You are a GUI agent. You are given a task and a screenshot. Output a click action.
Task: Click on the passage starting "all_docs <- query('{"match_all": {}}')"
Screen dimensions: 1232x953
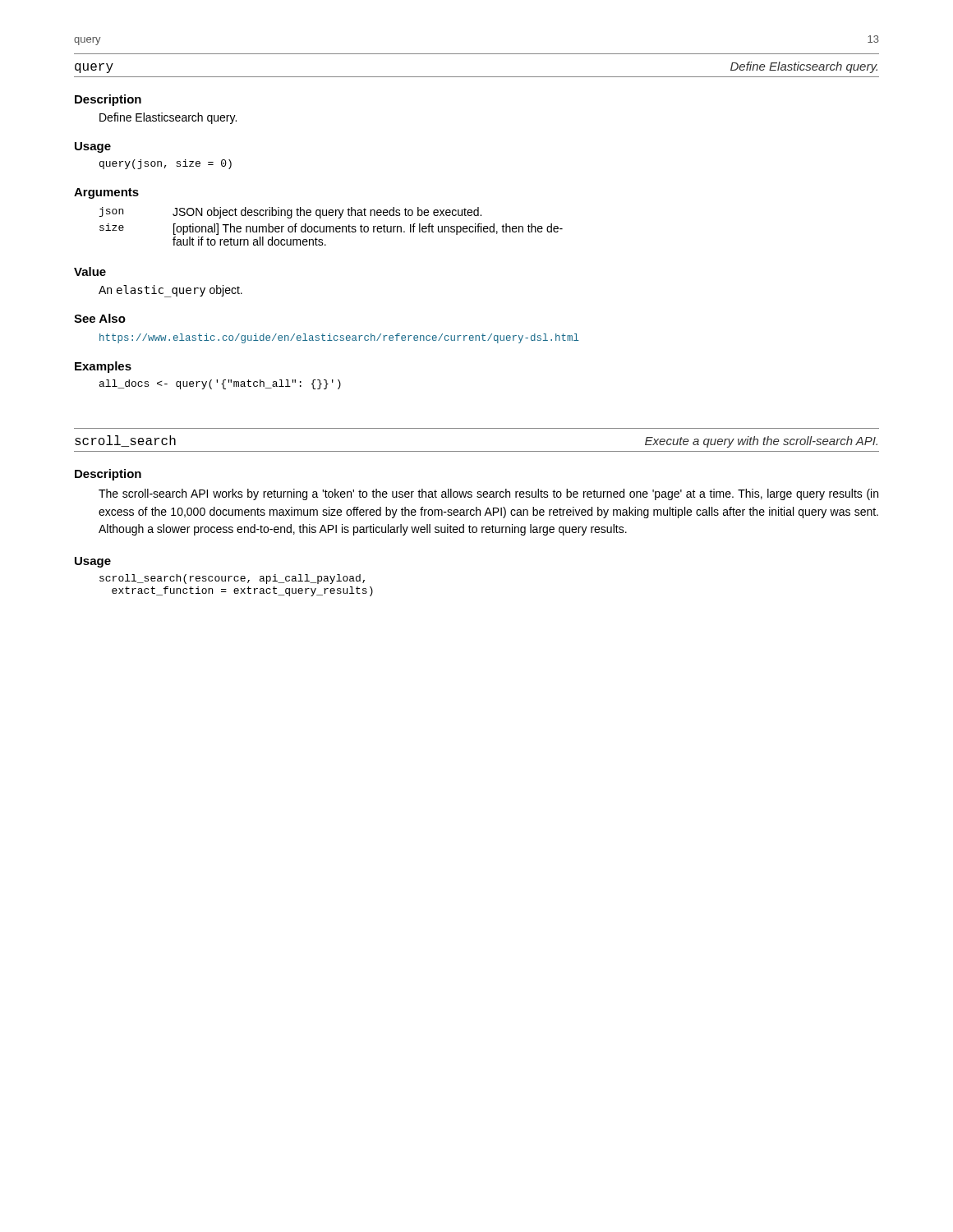(220, 384)
